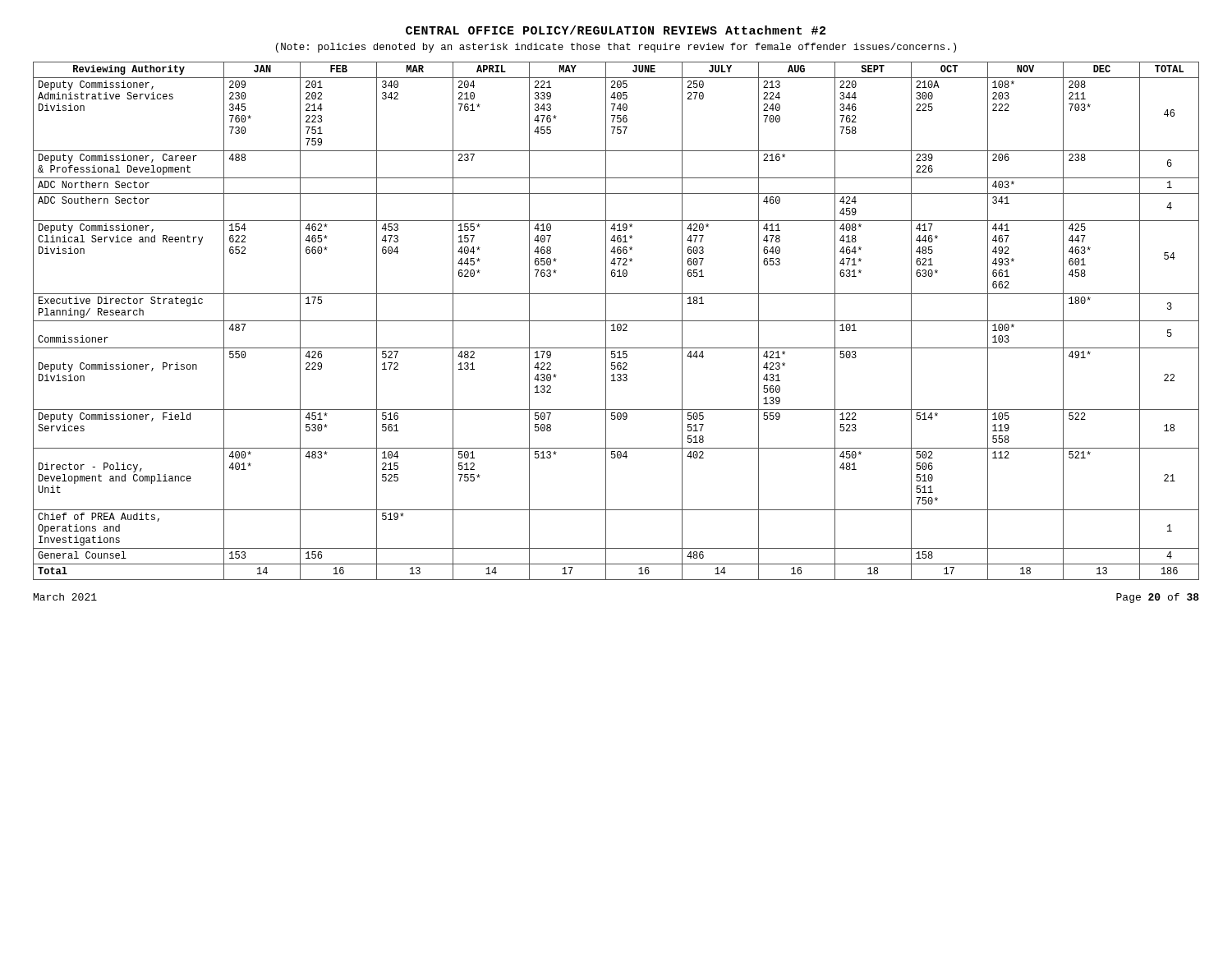Select the text block starting "(Note: policies denoted by"

(616, 48)
